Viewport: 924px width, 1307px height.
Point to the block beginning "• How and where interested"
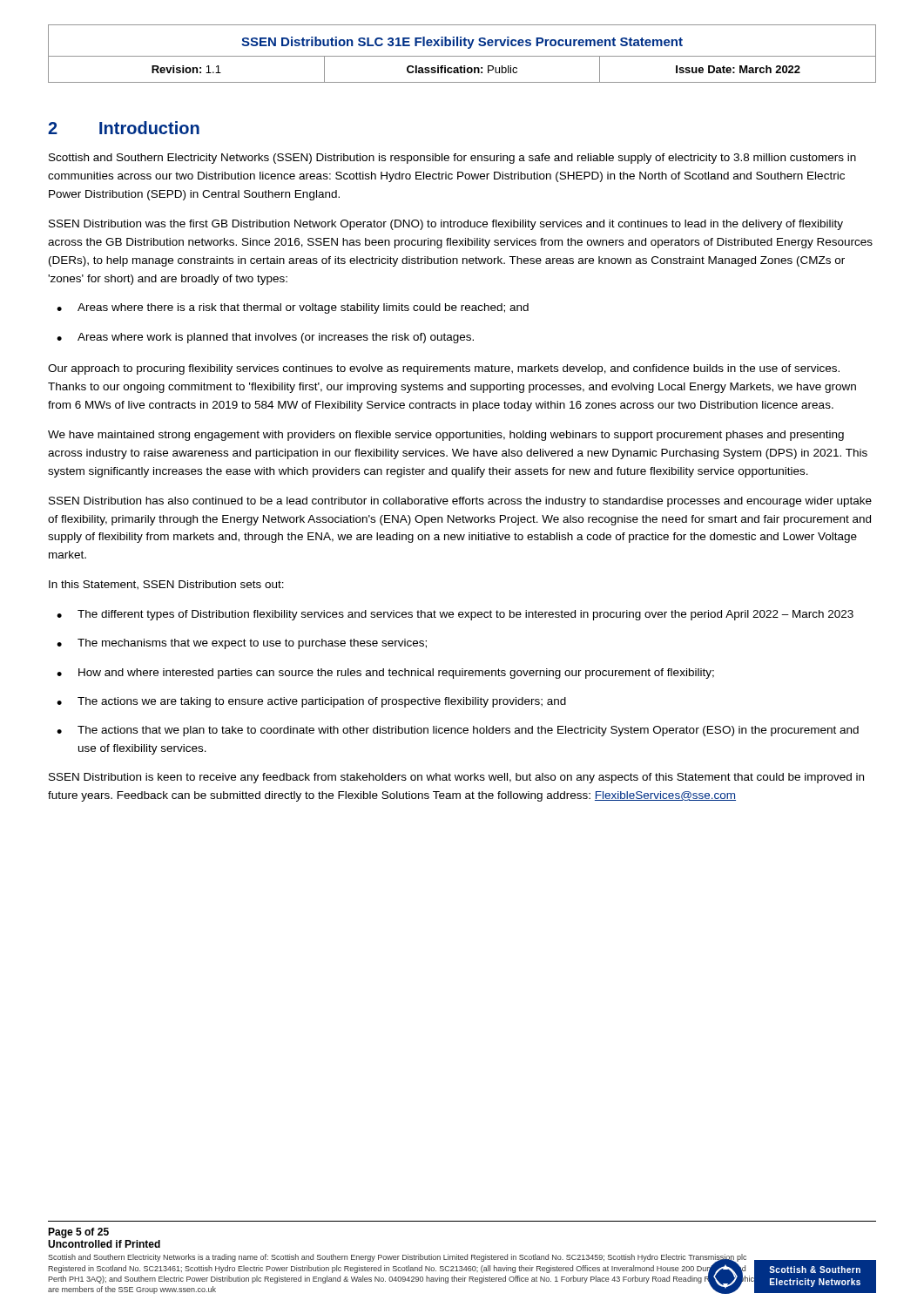(386, 674)
